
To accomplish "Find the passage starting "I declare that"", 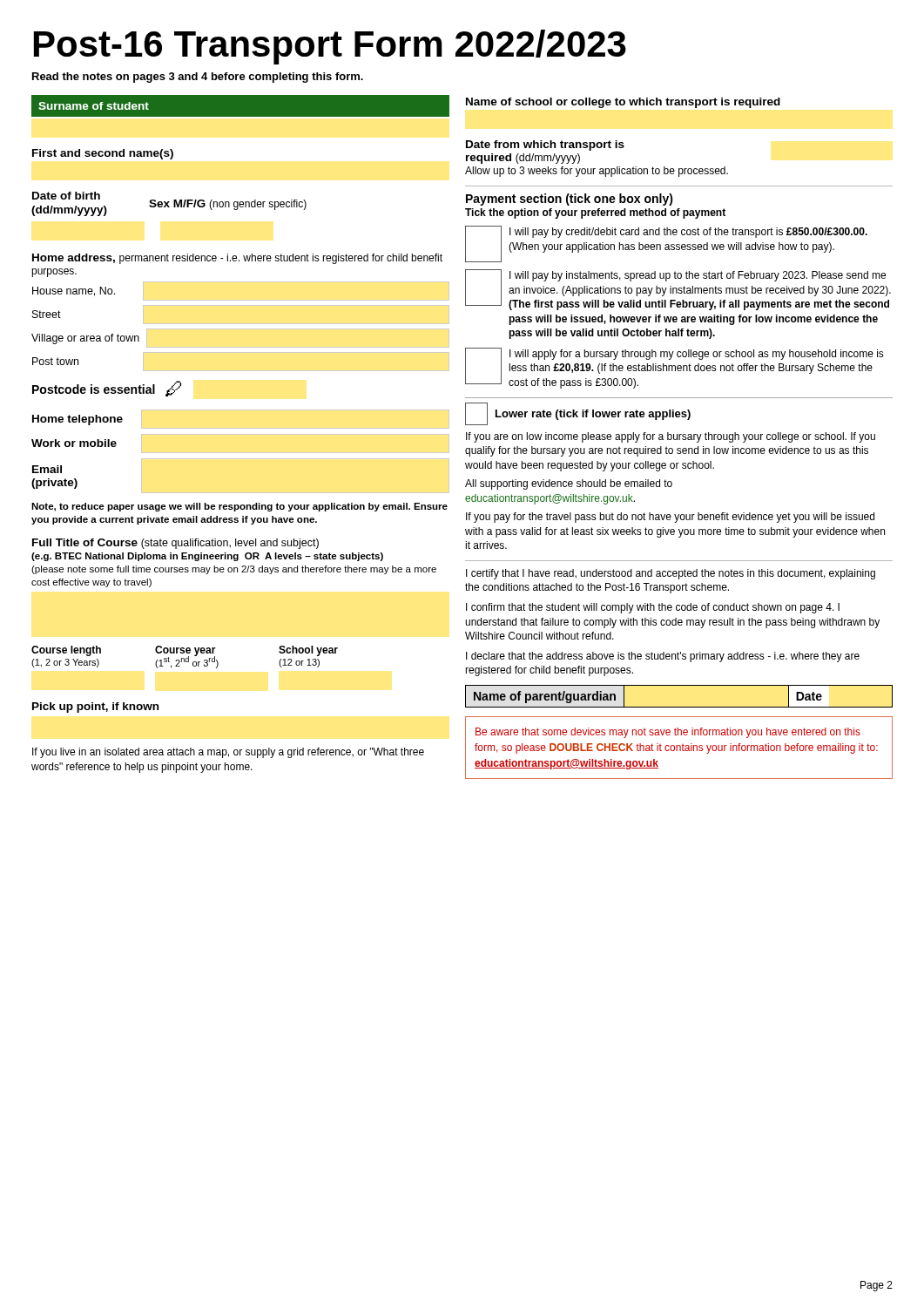I will [x=662, y=663].
